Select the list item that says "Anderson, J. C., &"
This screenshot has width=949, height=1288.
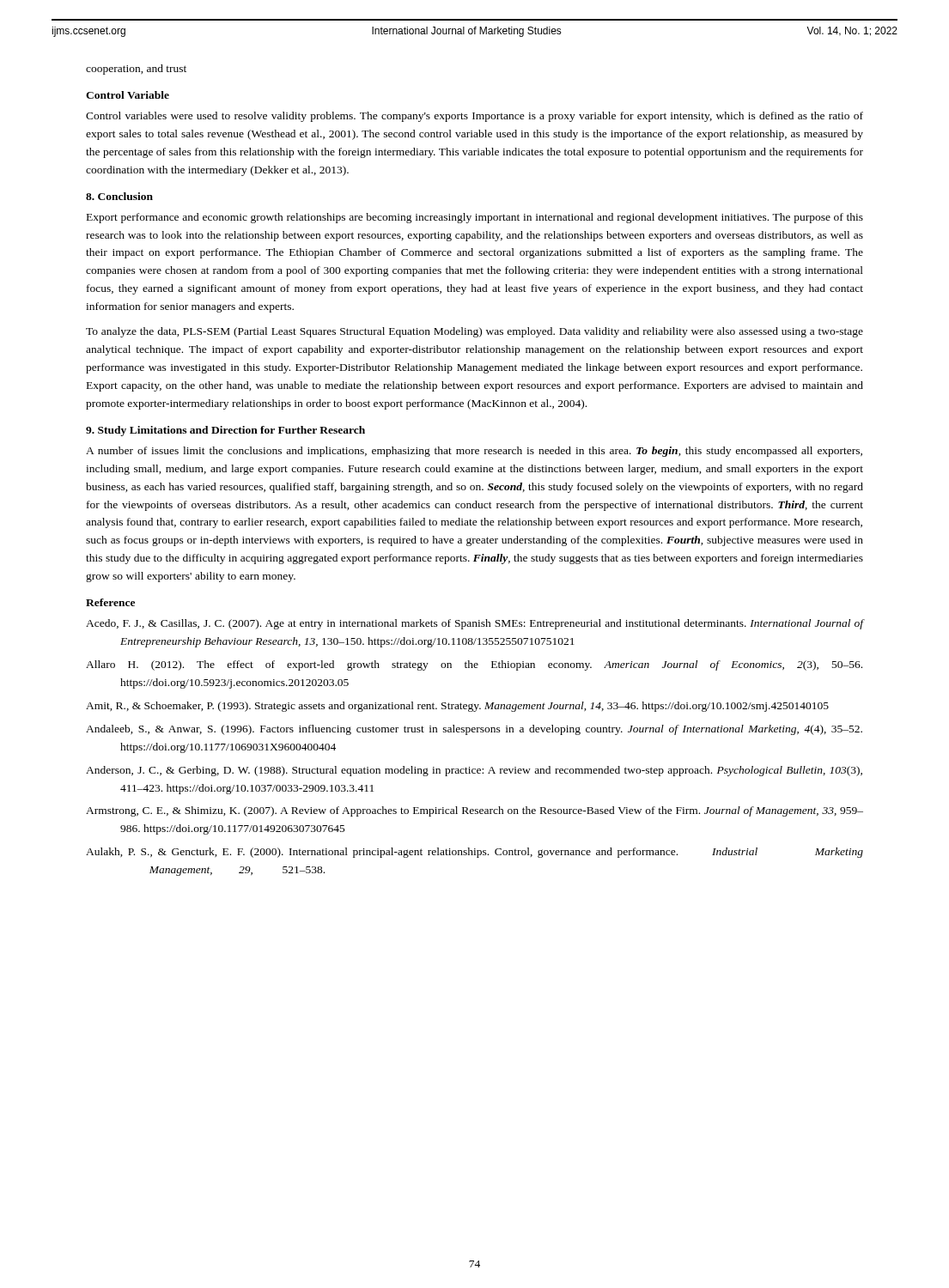pos(474,778)
